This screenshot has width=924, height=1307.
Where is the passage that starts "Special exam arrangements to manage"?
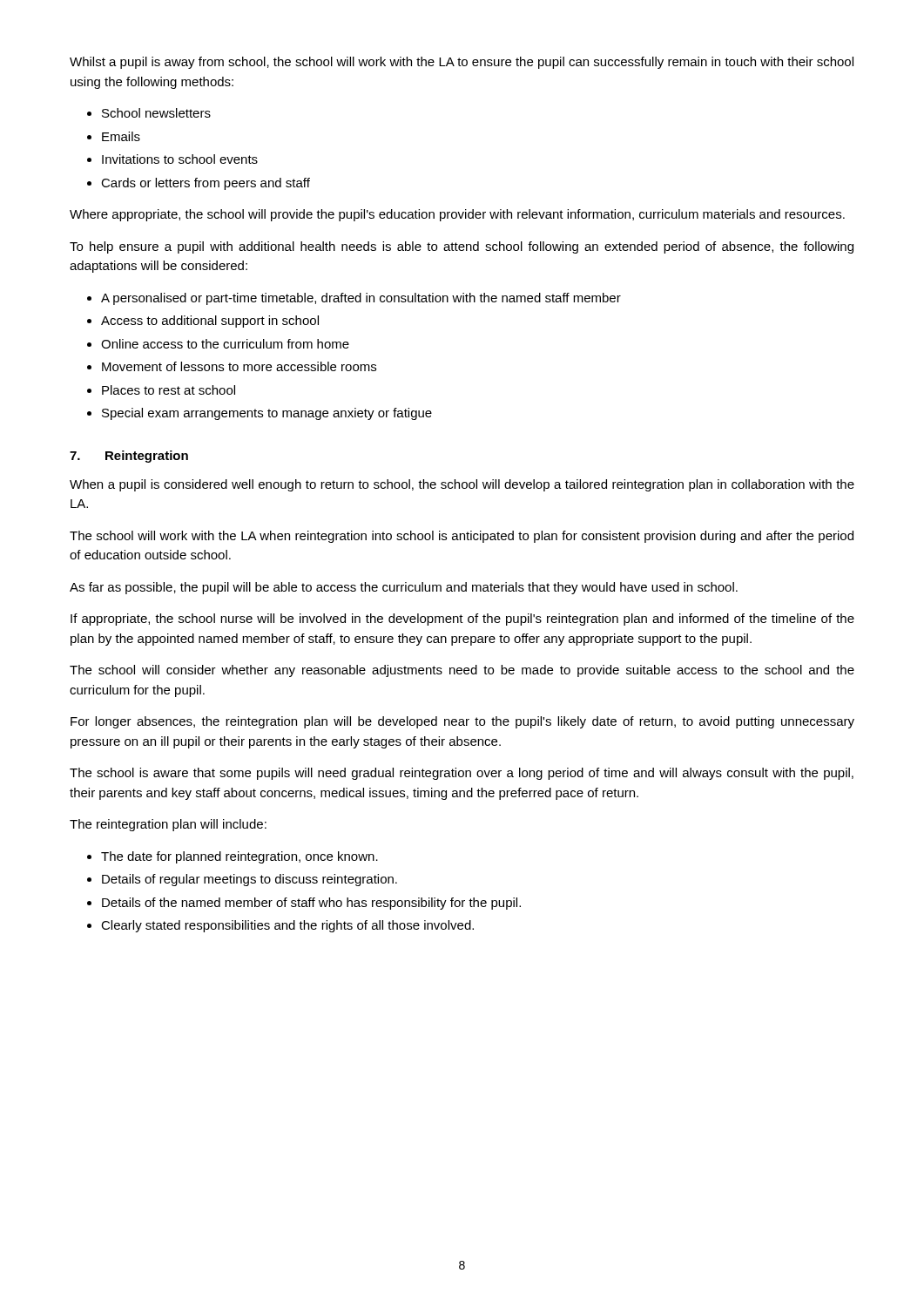point(267,413)
